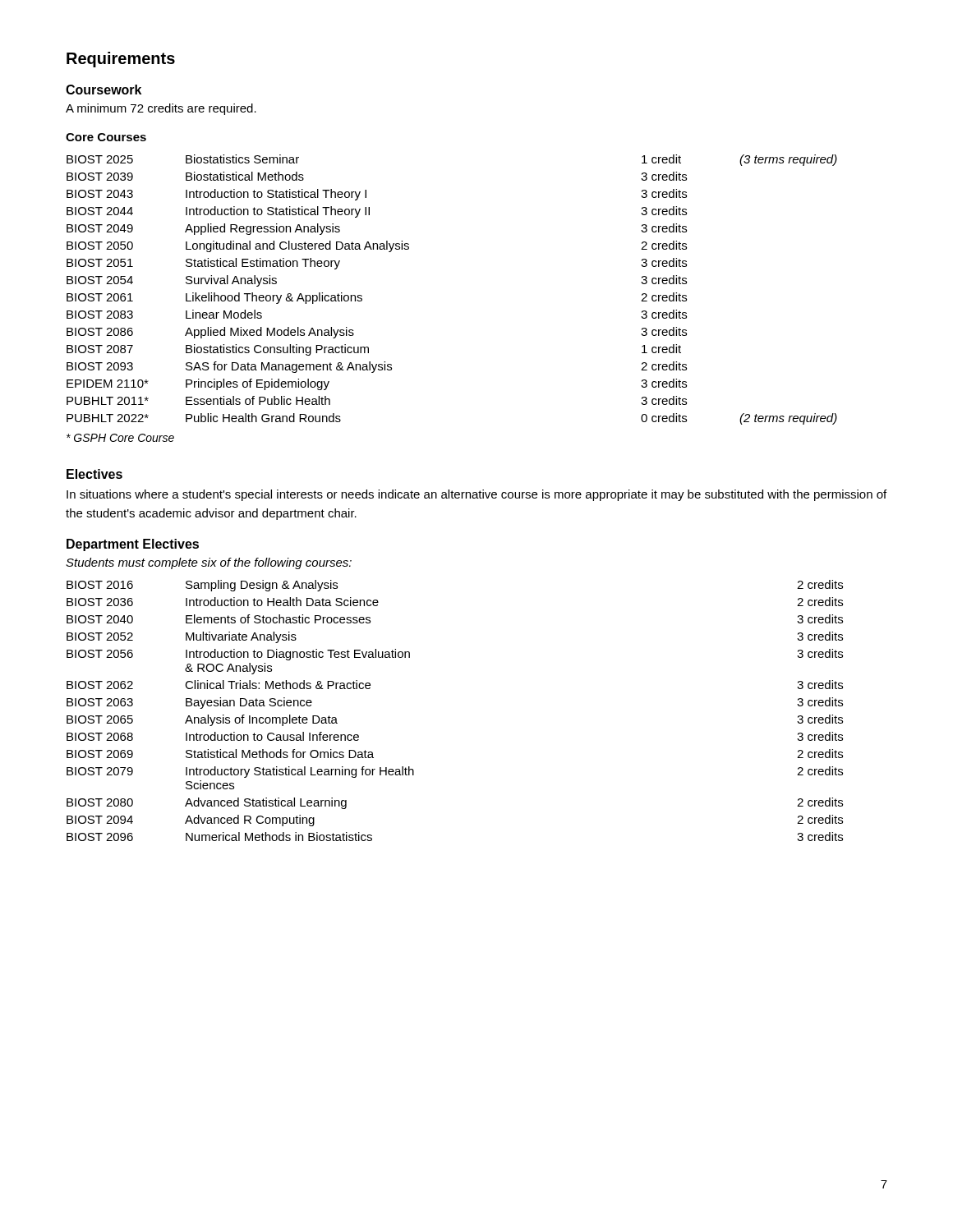This screenshot has width=953, height=1232.
Task: Locate the section header that says "Department Electives"
Action: pos(133,544)
